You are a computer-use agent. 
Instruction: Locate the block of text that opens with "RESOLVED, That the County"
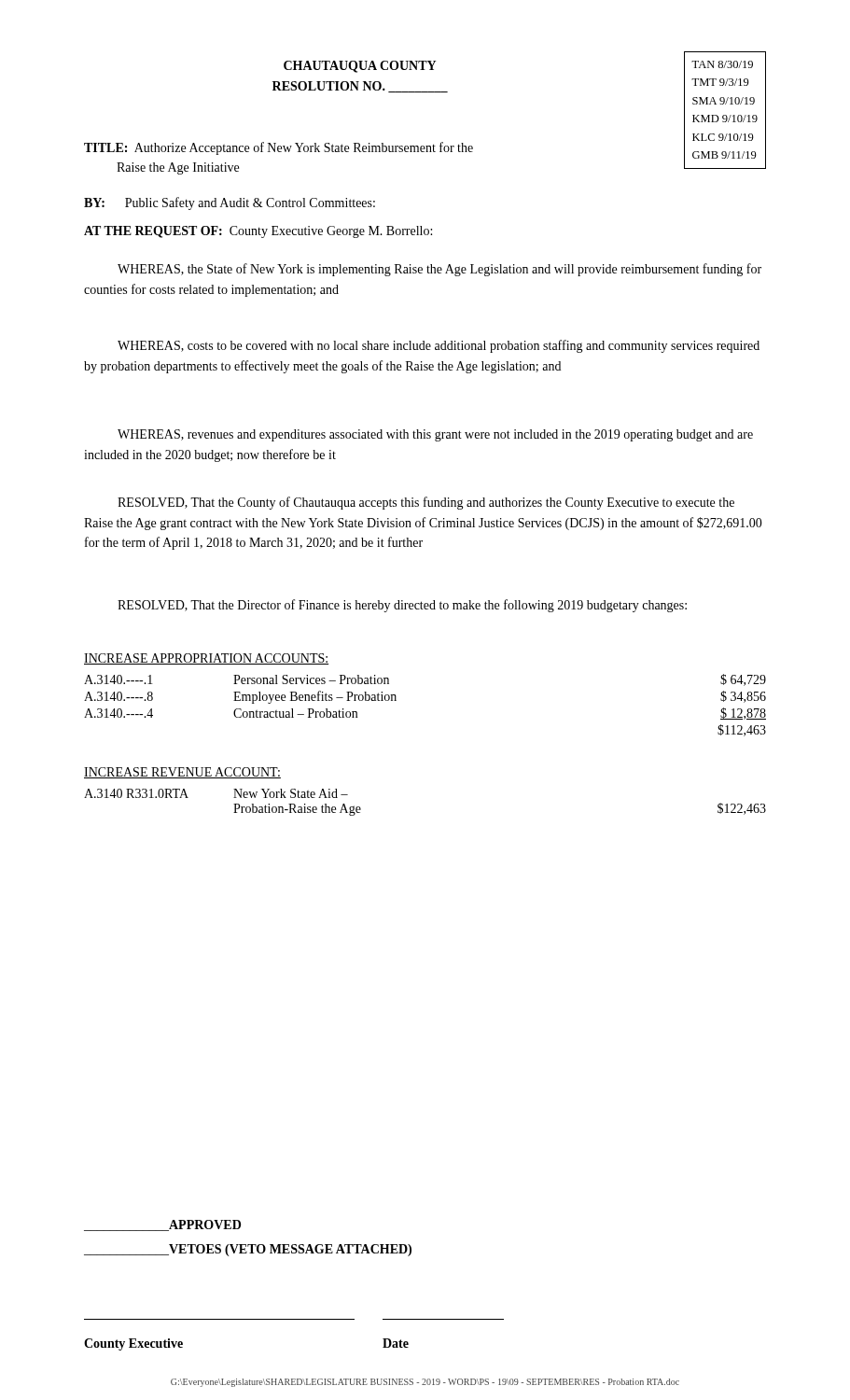click(423, 523)
